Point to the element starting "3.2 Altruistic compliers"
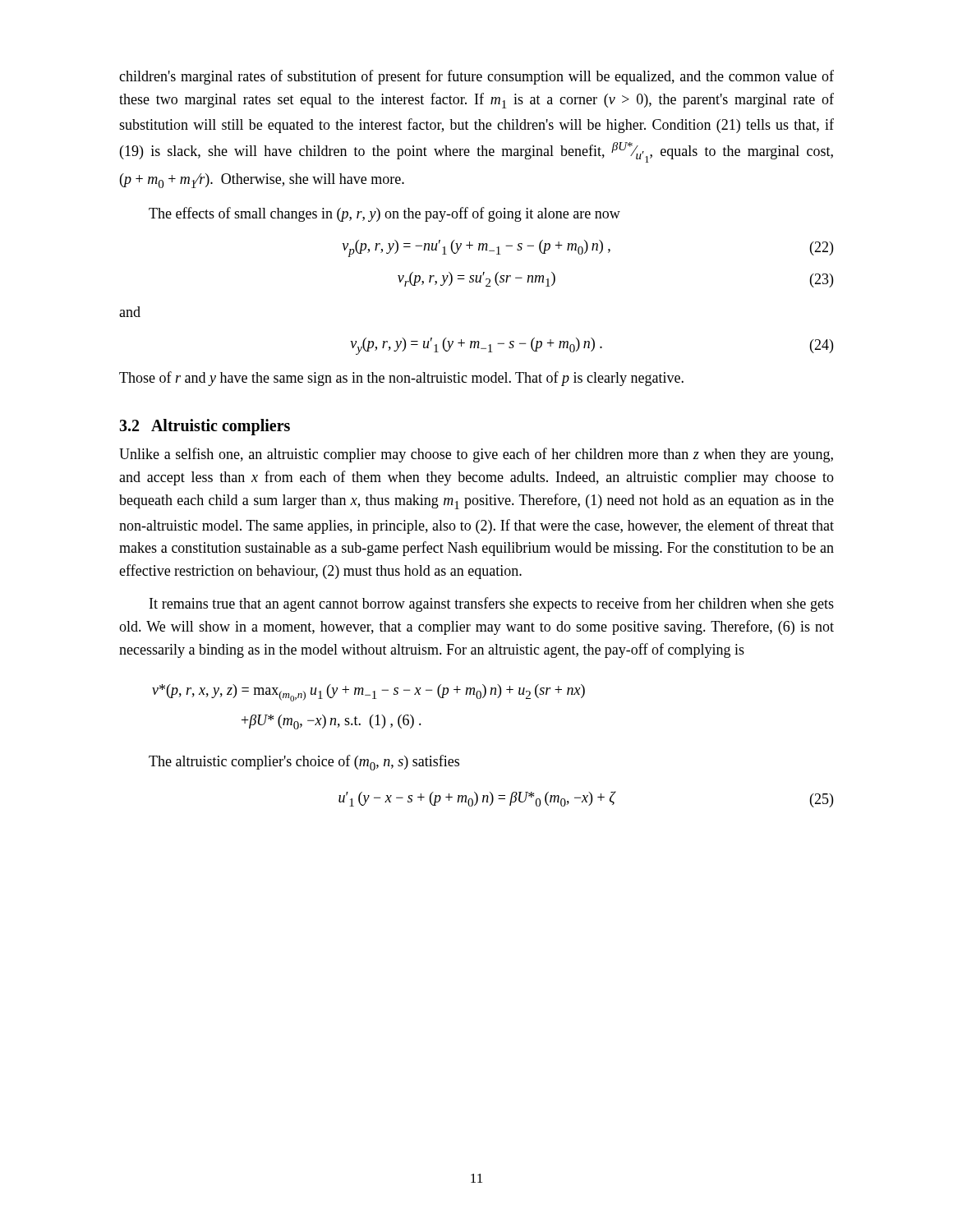The width and height of the screenshot is (953, 1232). coord(205,425)
